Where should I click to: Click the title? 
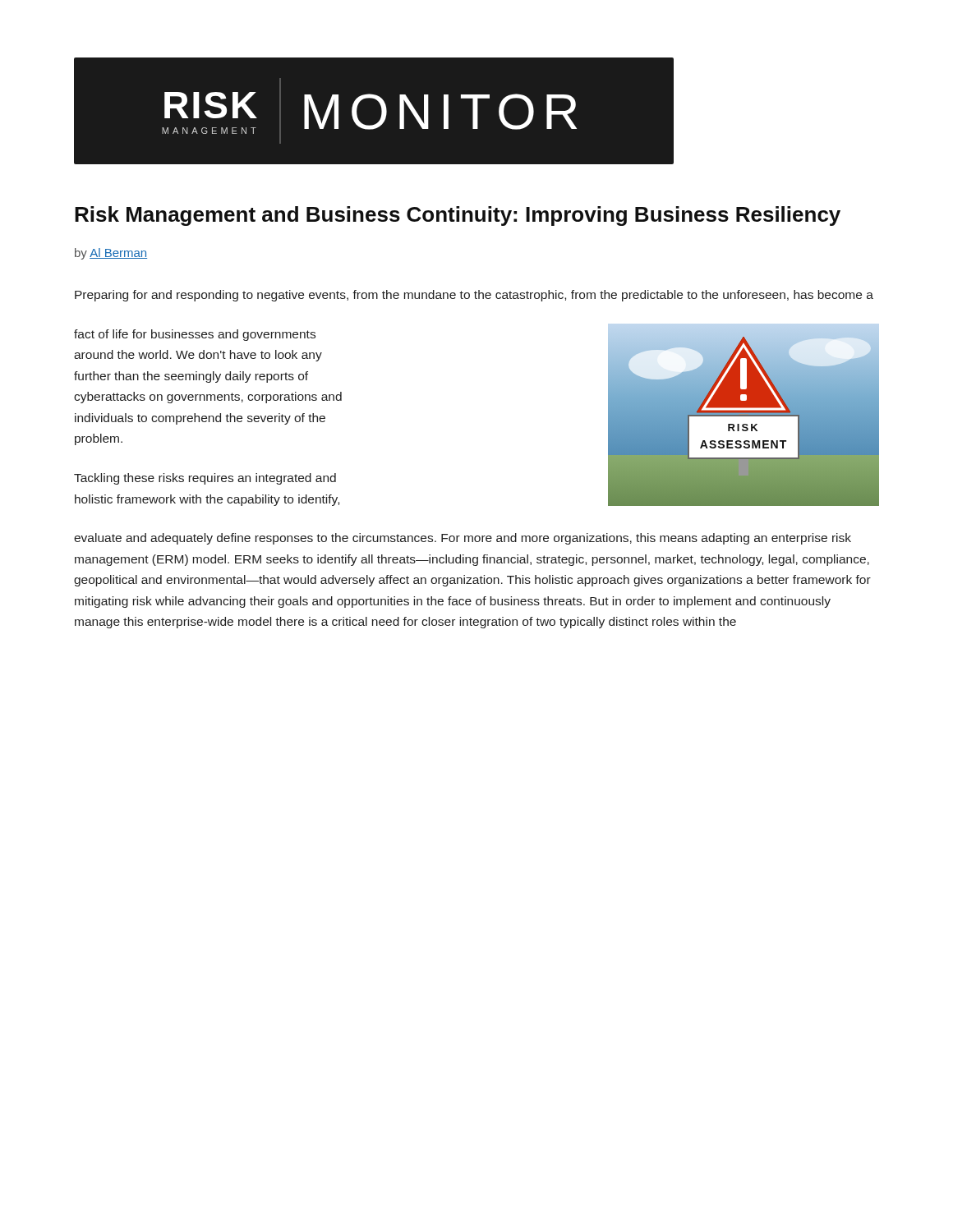click(x=476, y=215)
